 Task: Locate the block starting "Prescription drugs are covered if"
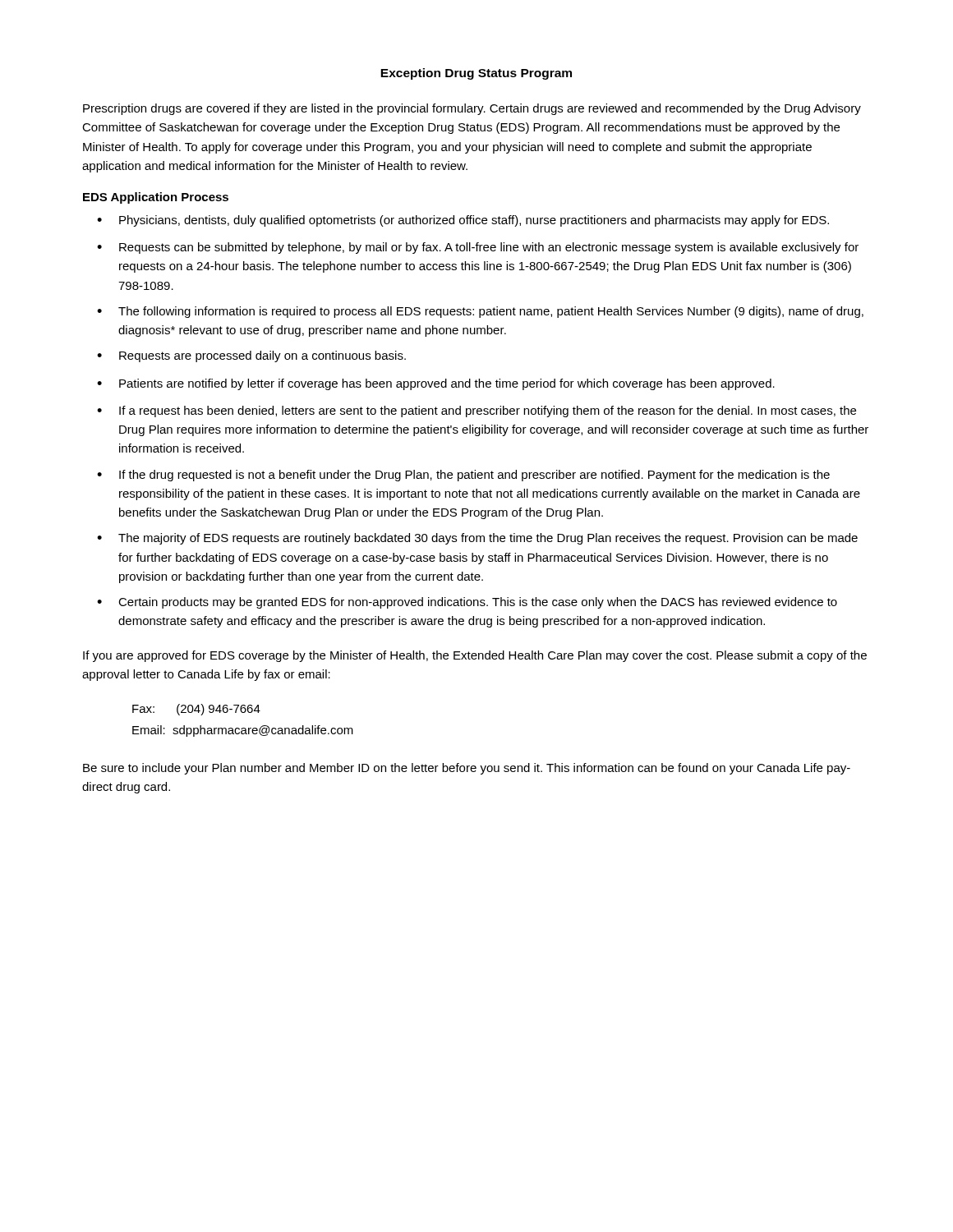pos(471,137)
